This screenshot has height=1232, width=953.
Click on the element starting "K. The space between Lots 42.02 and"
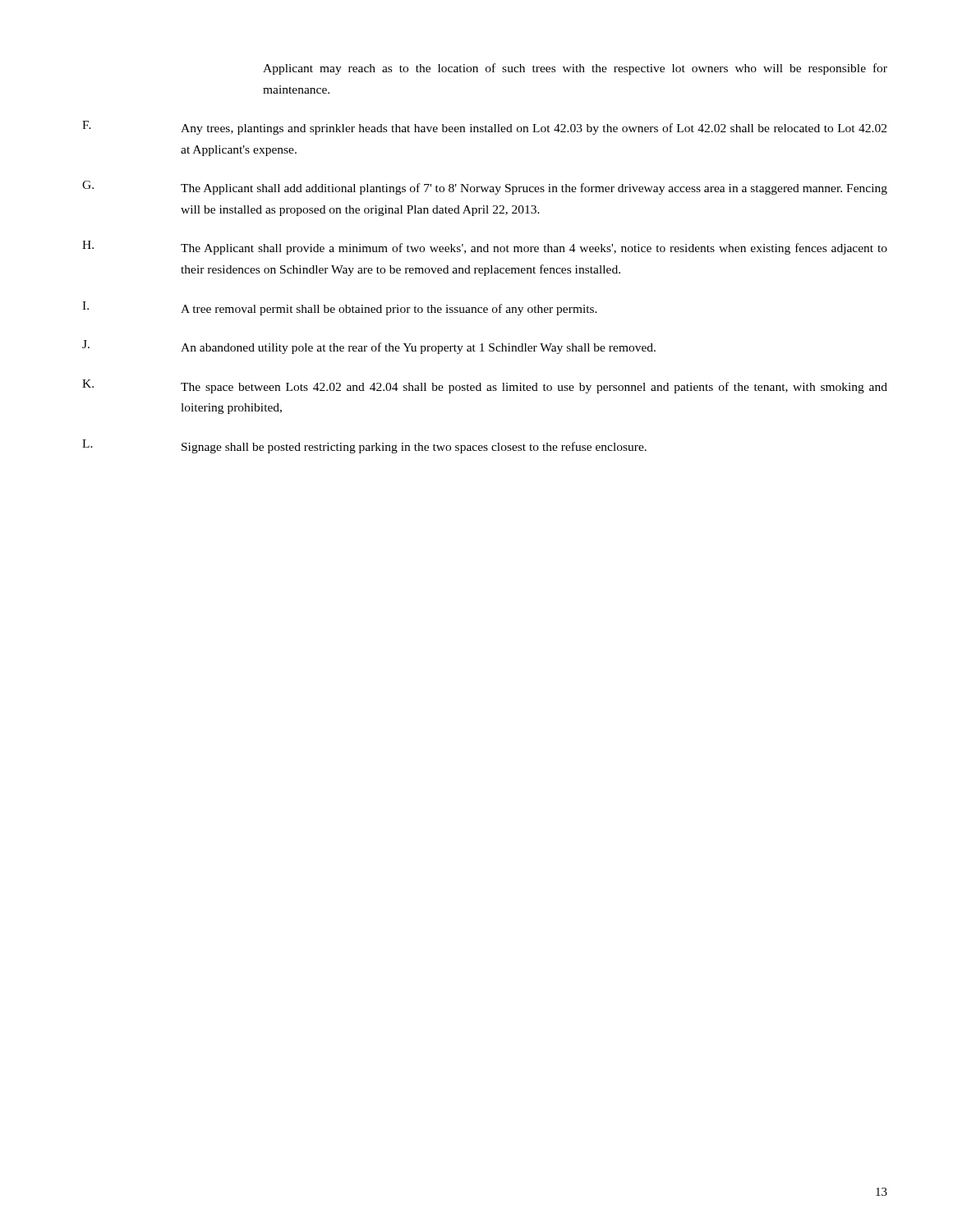485,397
